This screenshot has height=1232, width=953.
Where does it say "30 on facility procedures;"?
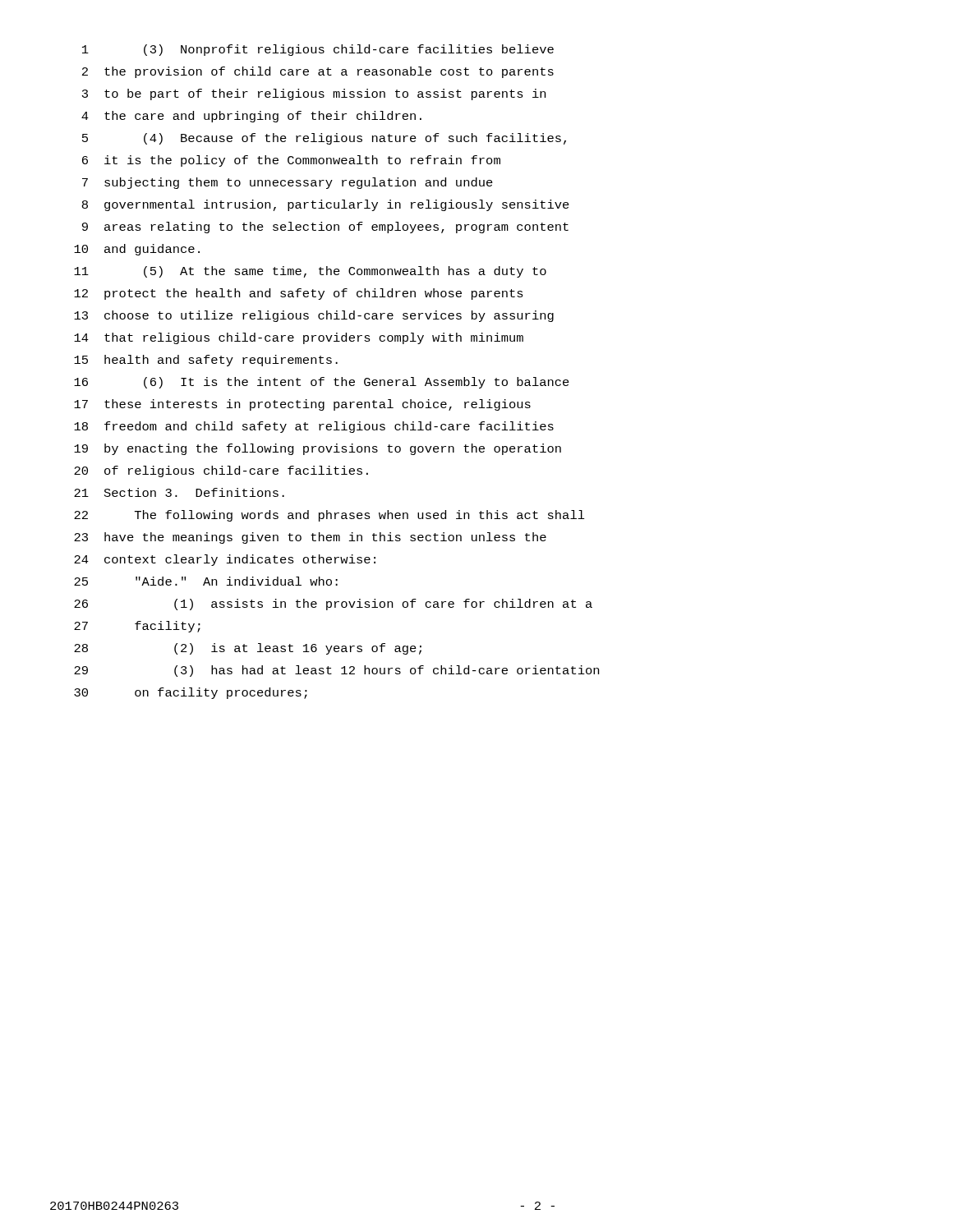(x=191, y=693)
